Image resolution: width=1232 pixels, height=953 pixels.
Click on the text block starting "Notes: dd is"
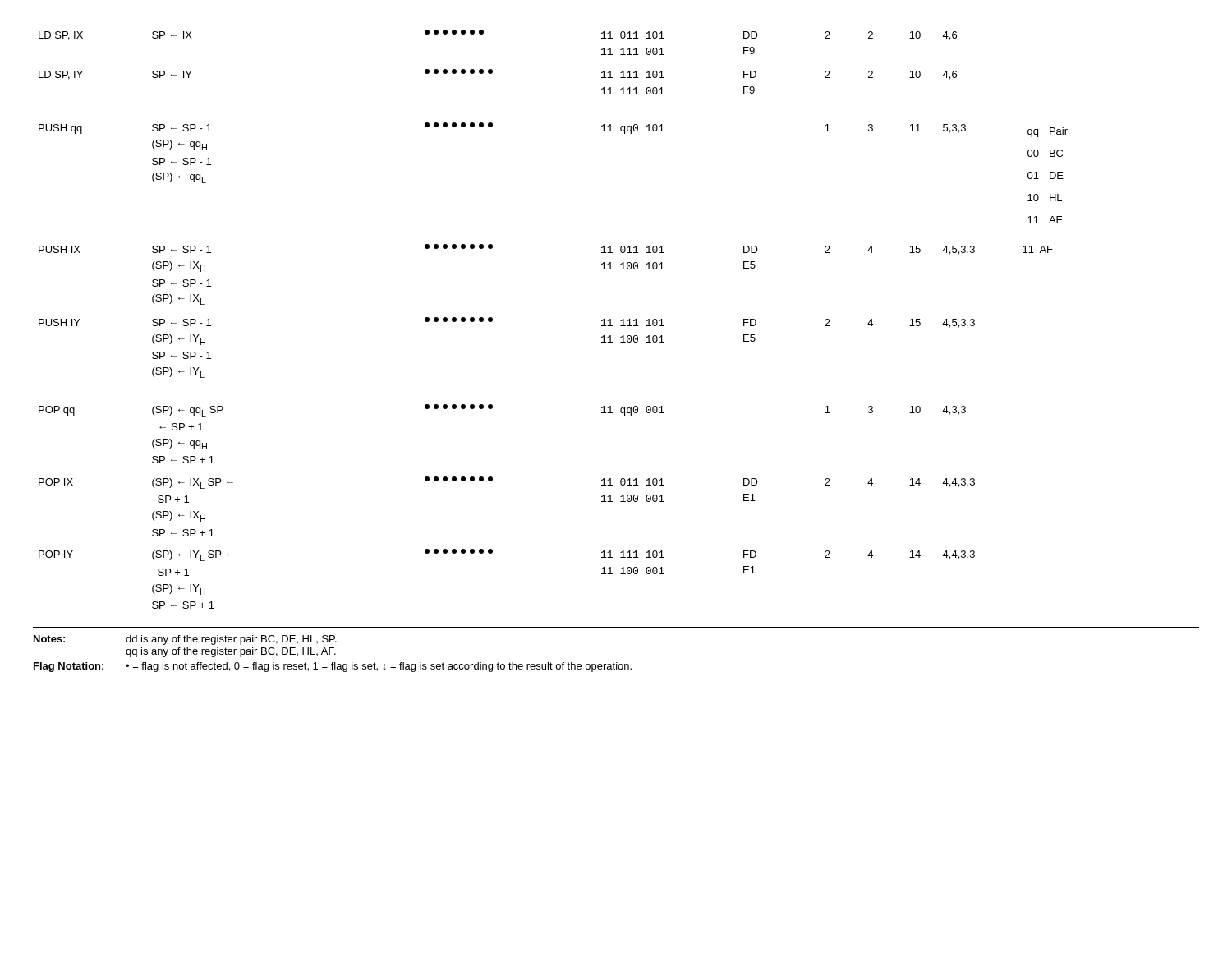click(185, 645)
